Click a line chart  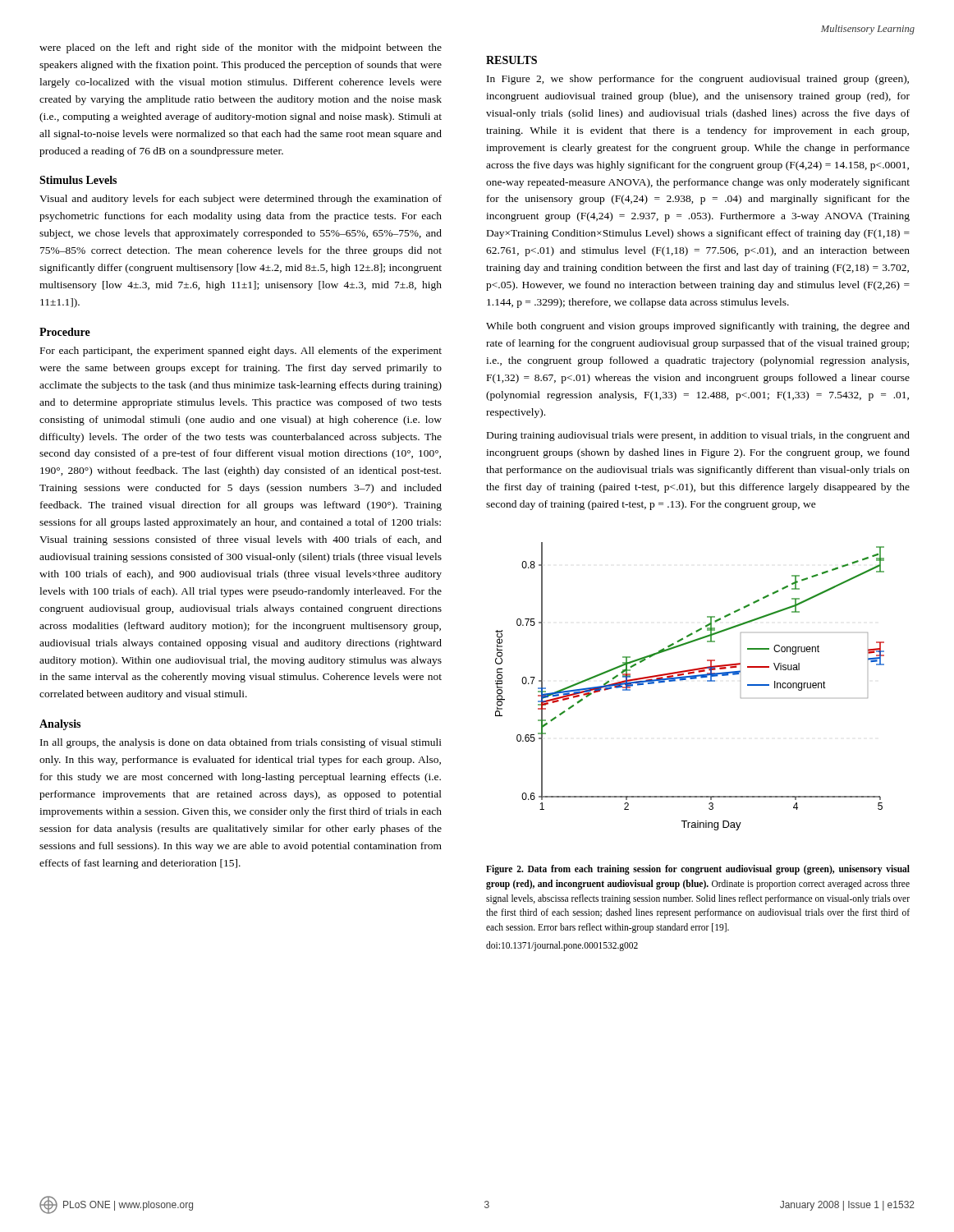[x=698, y=686]
